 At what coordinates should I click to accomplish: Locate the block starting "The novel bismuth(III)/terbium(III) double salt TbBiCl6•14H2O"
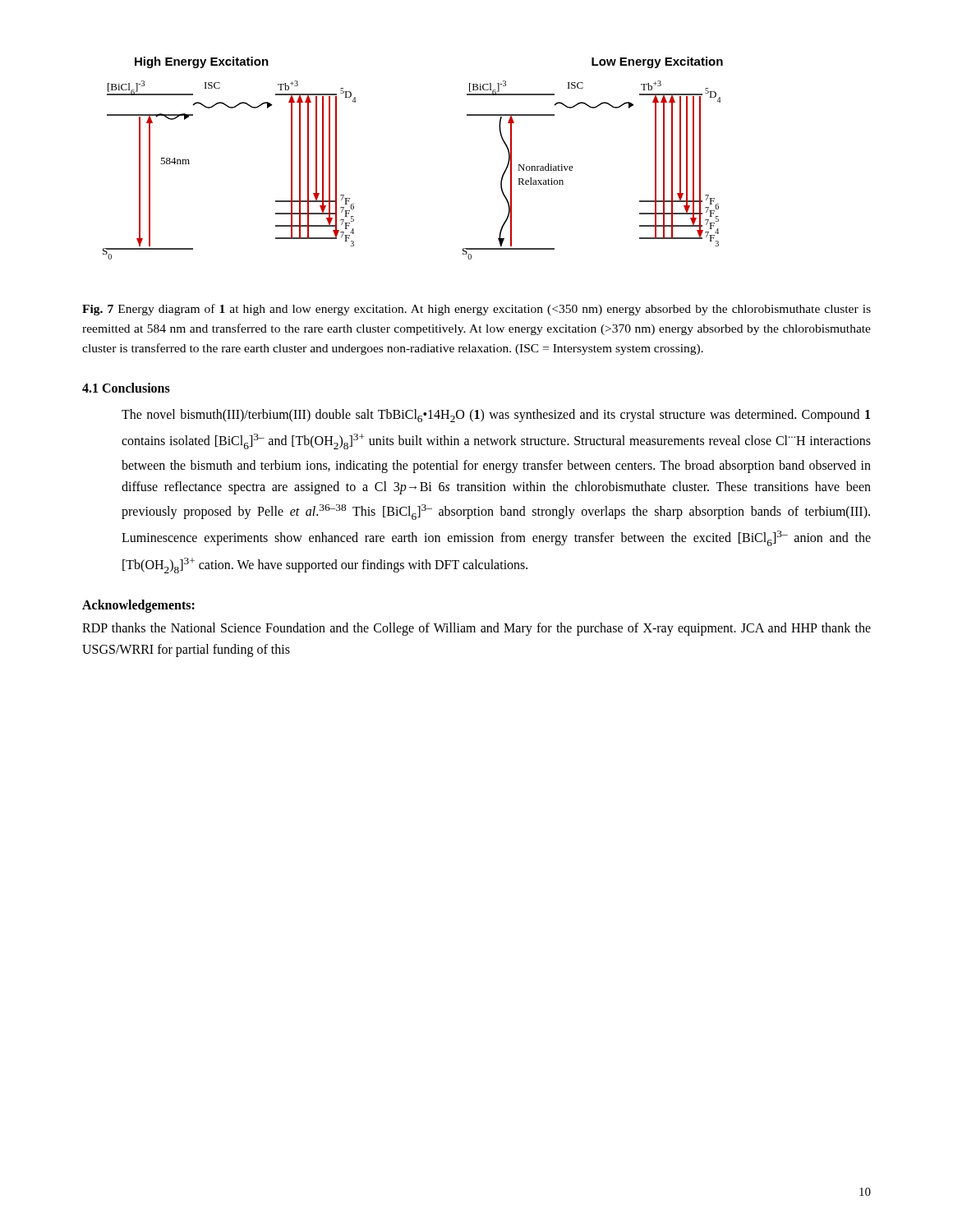(x=496, y=491)
